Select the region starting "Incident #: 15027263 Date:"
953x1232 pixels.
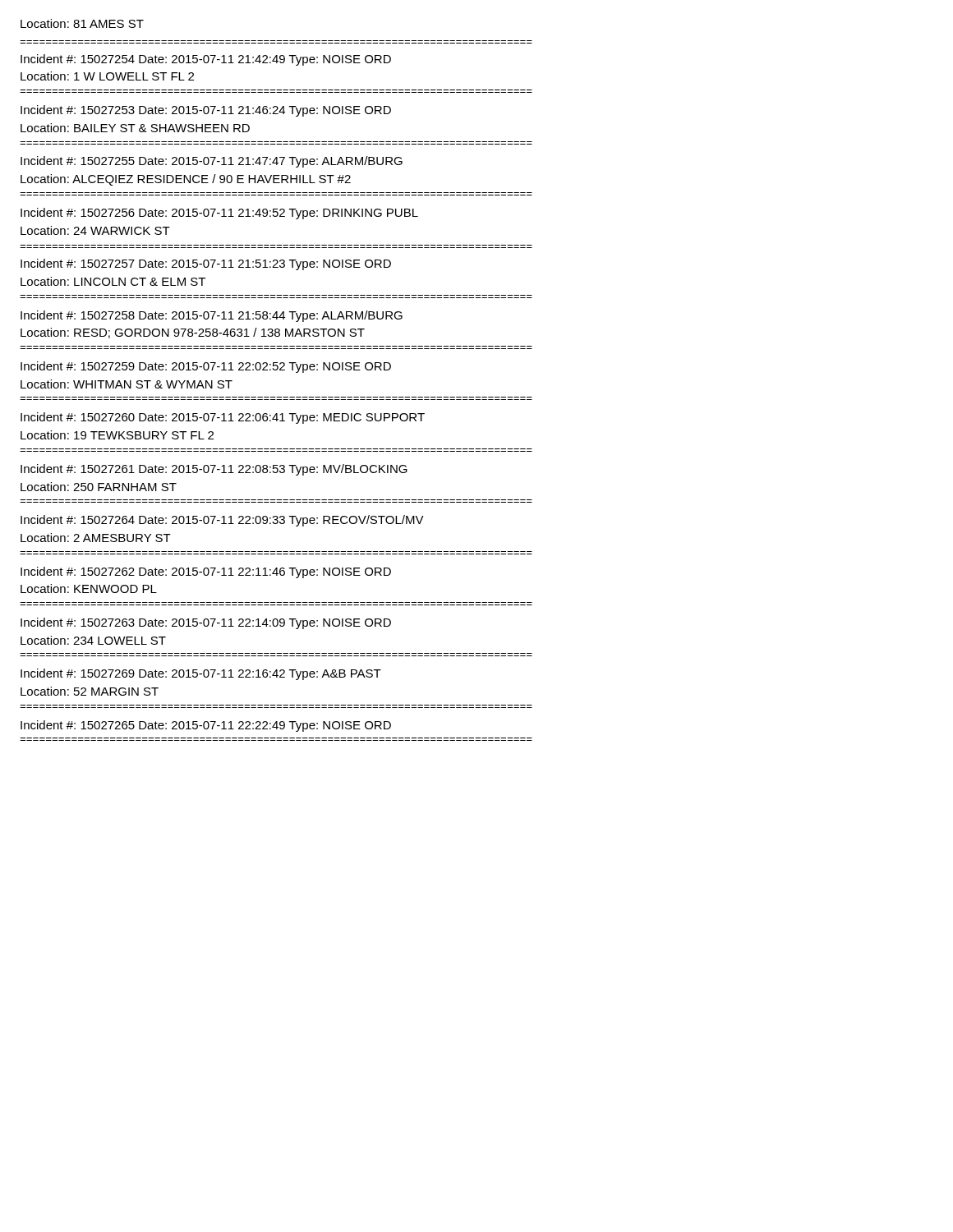(206, 623)
